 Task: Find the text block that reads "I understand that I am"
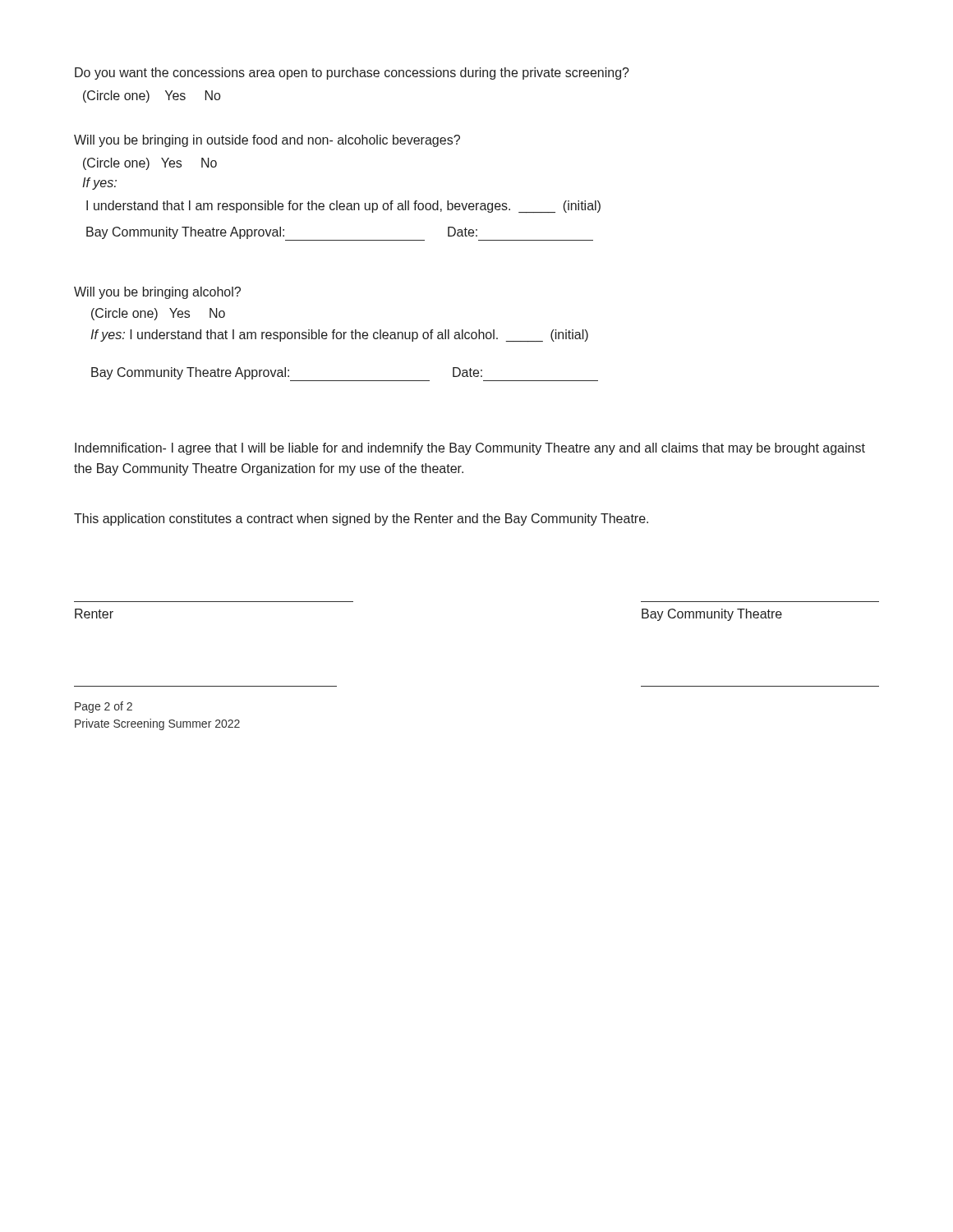point(343,206)
